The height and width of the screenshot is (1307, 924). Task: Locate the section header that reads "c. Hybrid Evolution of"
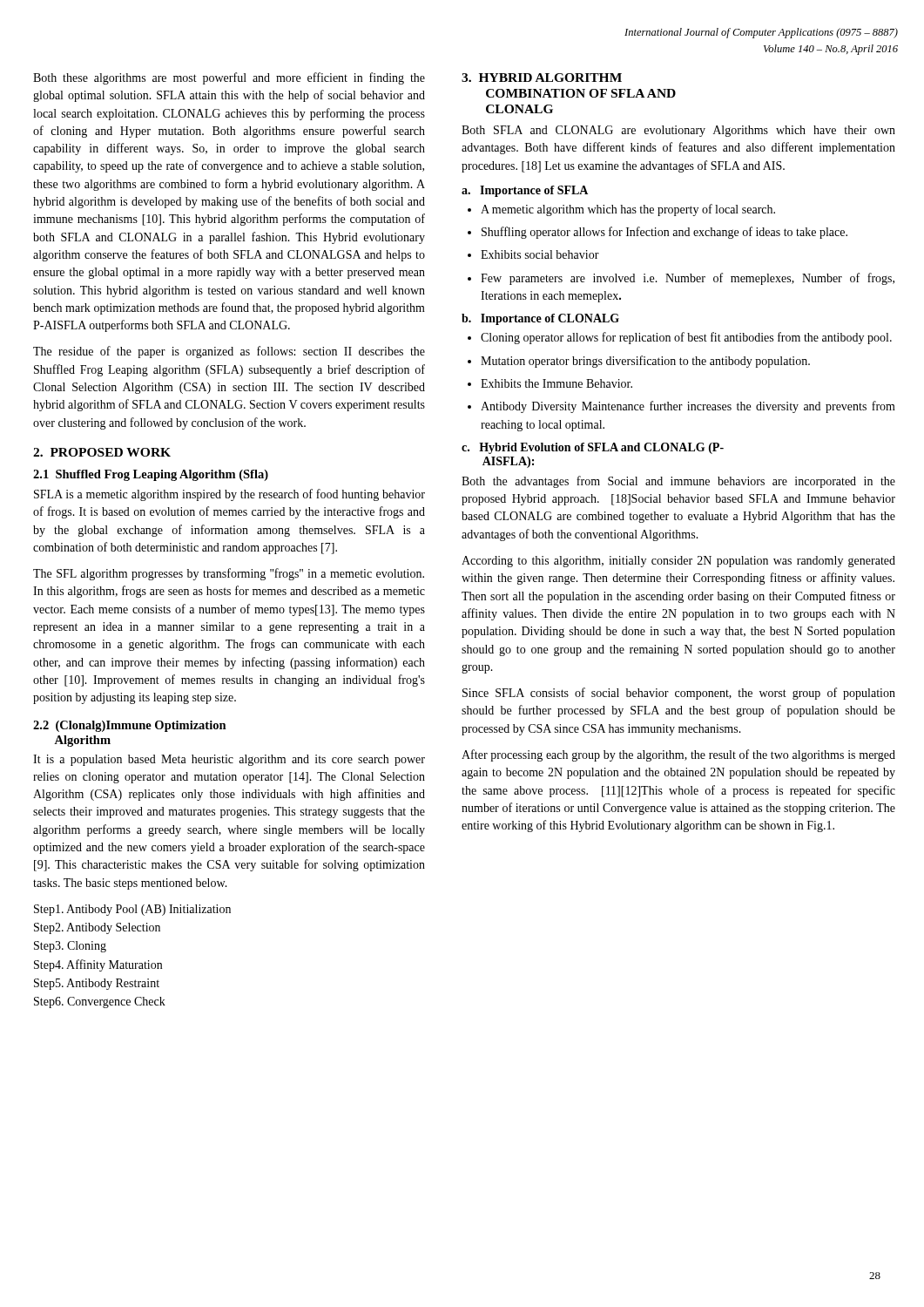click(593, 454)
